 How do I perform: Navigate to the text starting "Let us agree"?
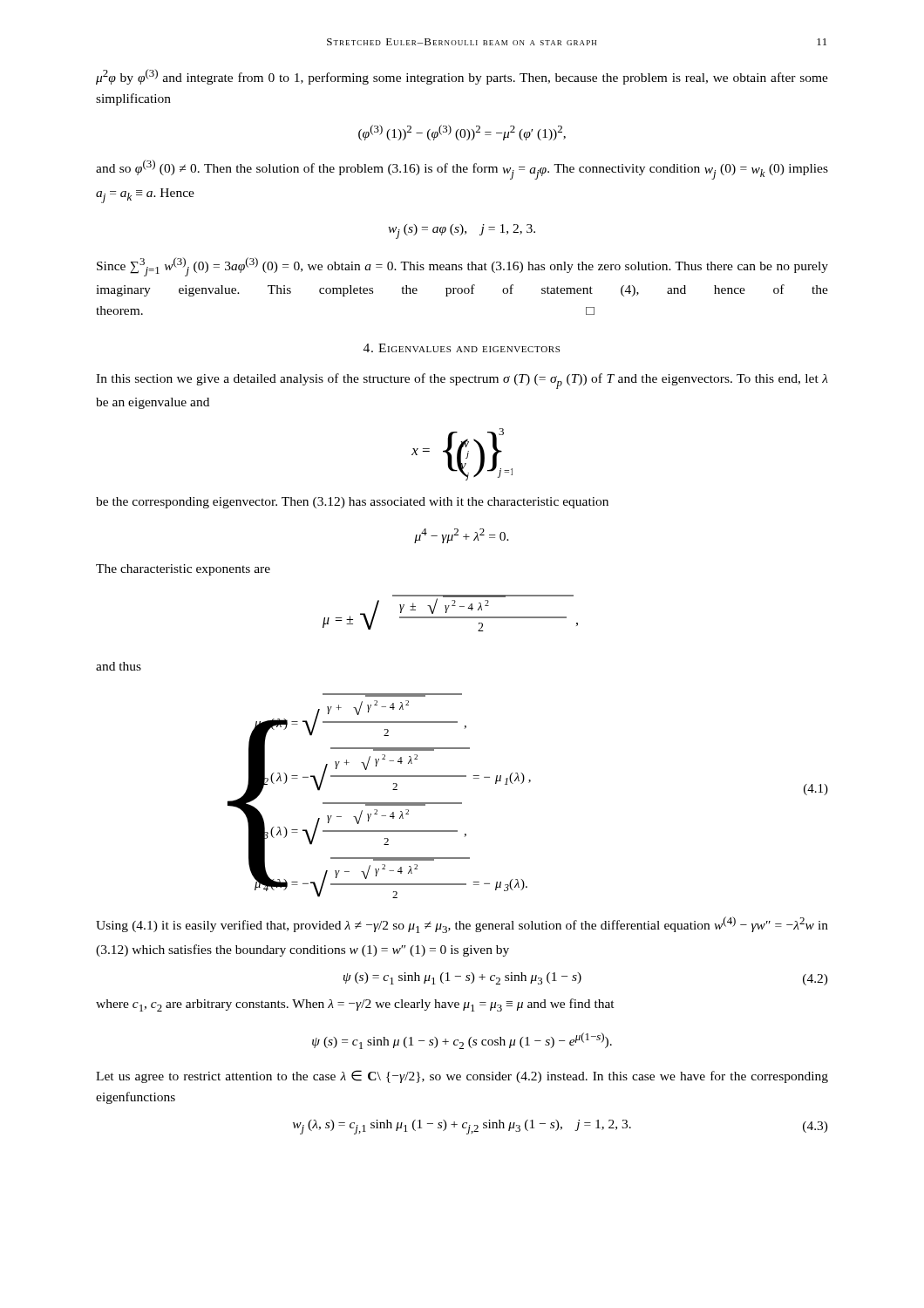pyautogui.click(x=462, y=1086)
